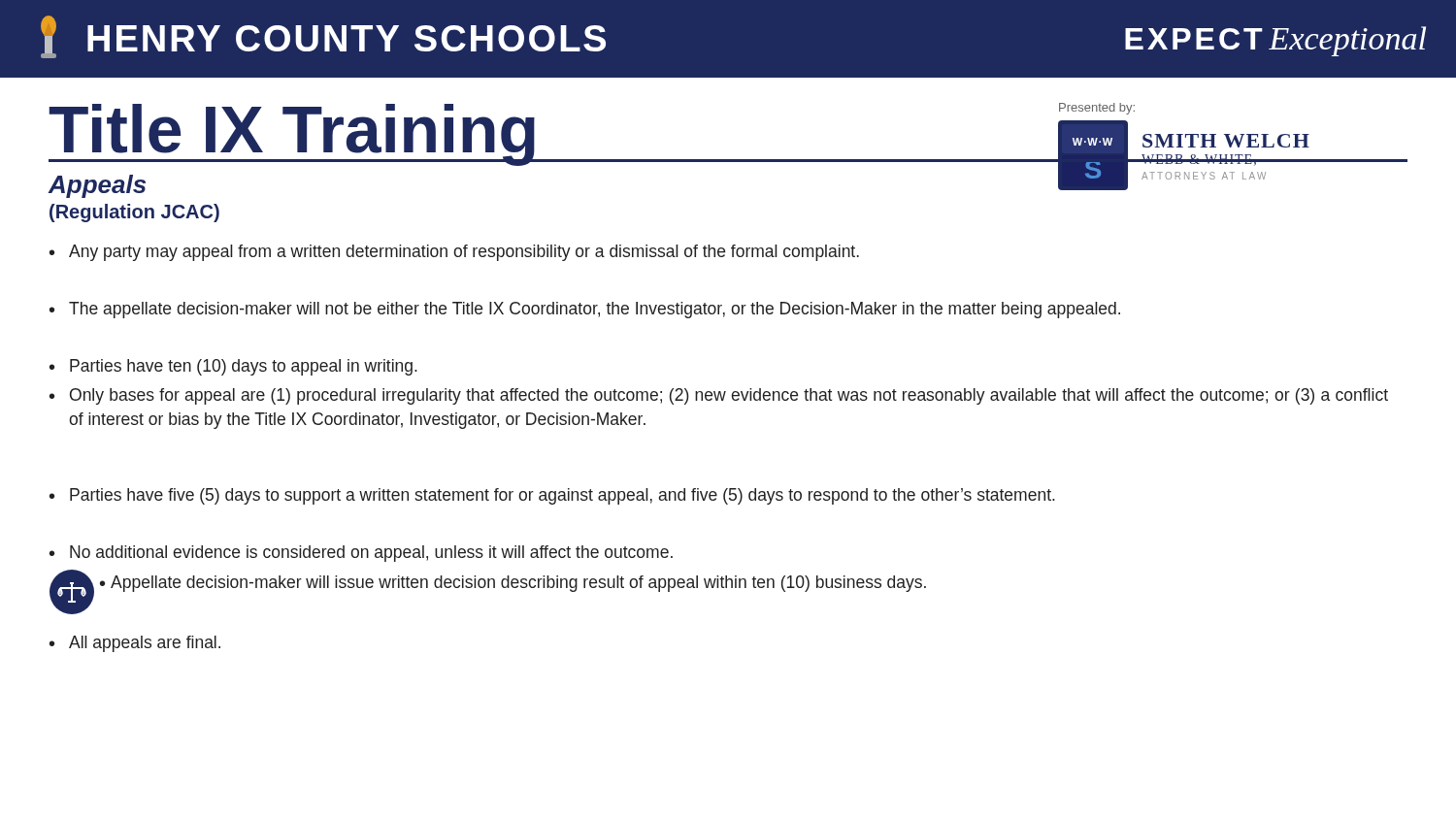Click where it says "Presented by:"
This screenshot has width=1456, height=819.
coord(1097,107)
